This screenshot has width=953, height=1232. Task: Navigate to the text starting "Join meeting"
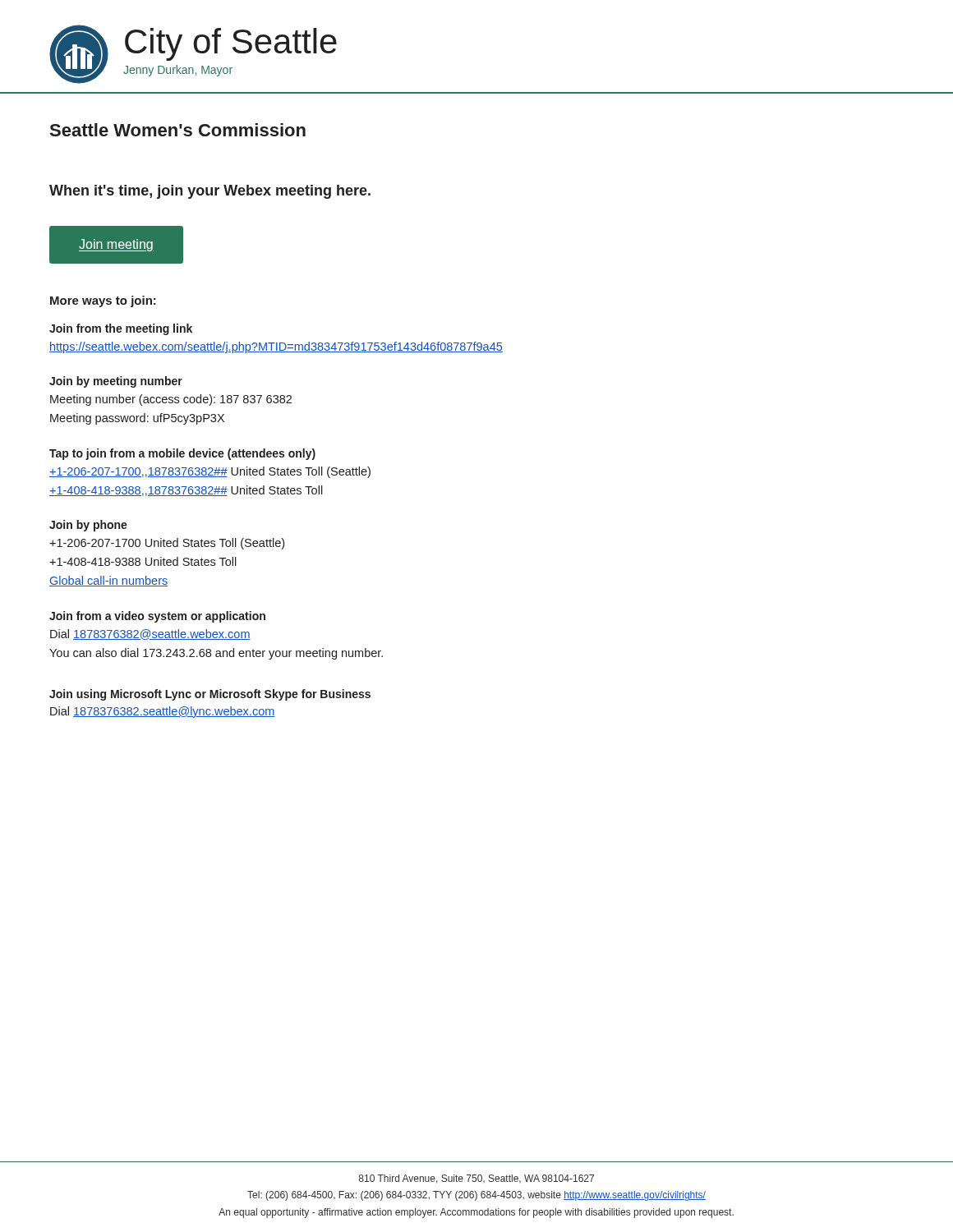point(116,245)
